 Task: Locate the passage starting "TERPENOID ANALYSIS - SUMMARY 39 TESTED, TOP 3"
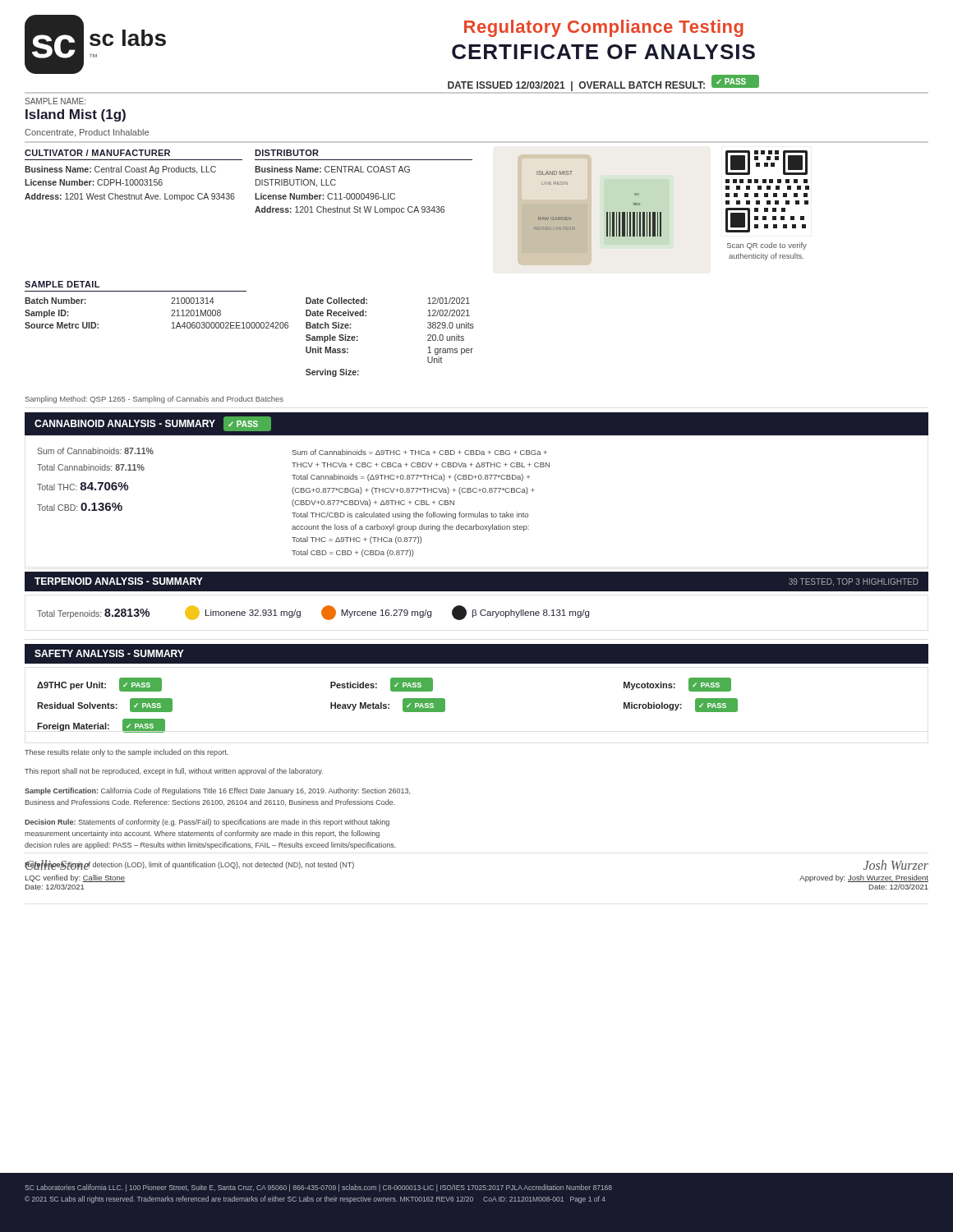point(476,582)
